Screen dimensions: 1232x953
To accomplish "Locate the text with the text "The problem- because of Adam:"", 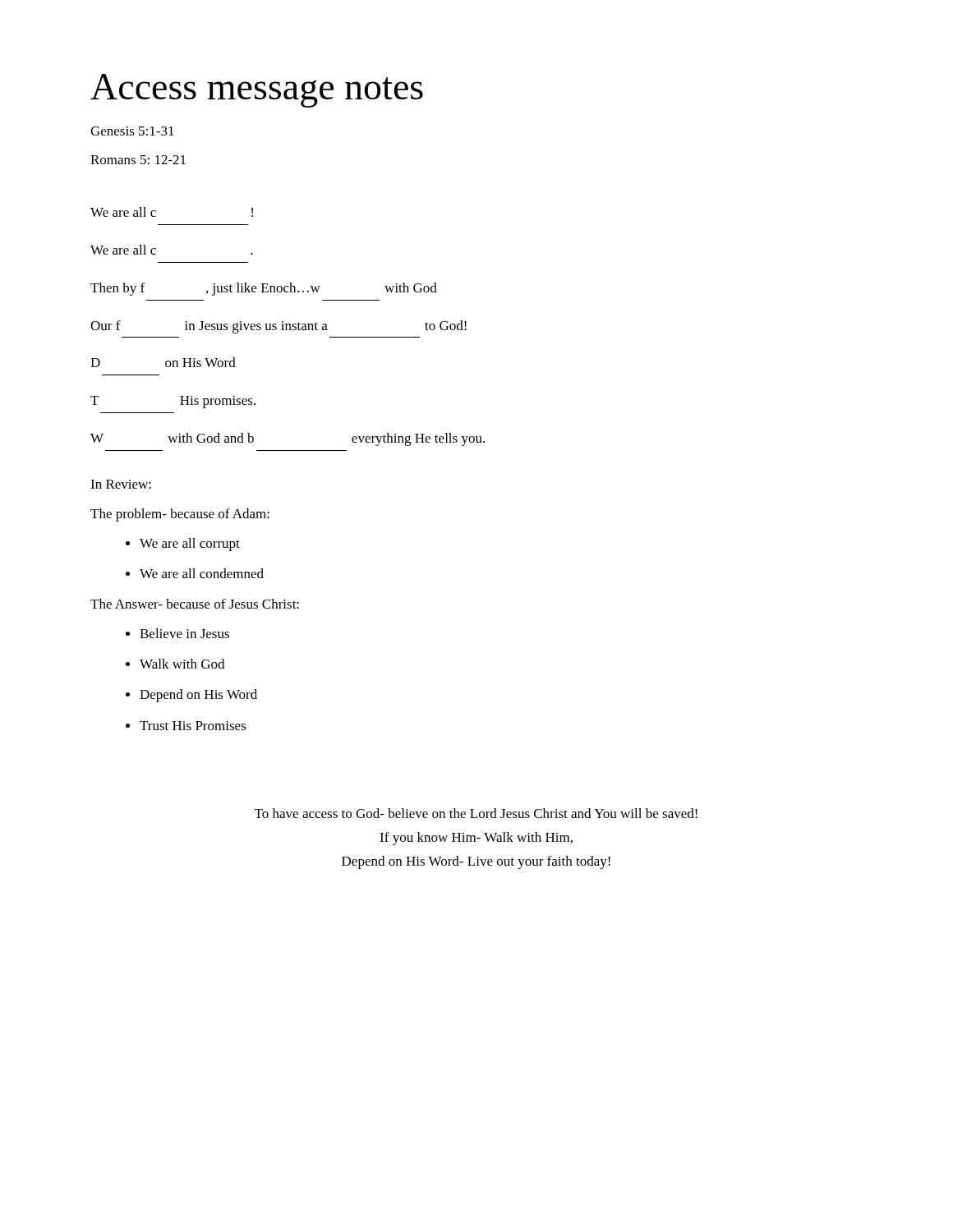I will tap(180, 515).
